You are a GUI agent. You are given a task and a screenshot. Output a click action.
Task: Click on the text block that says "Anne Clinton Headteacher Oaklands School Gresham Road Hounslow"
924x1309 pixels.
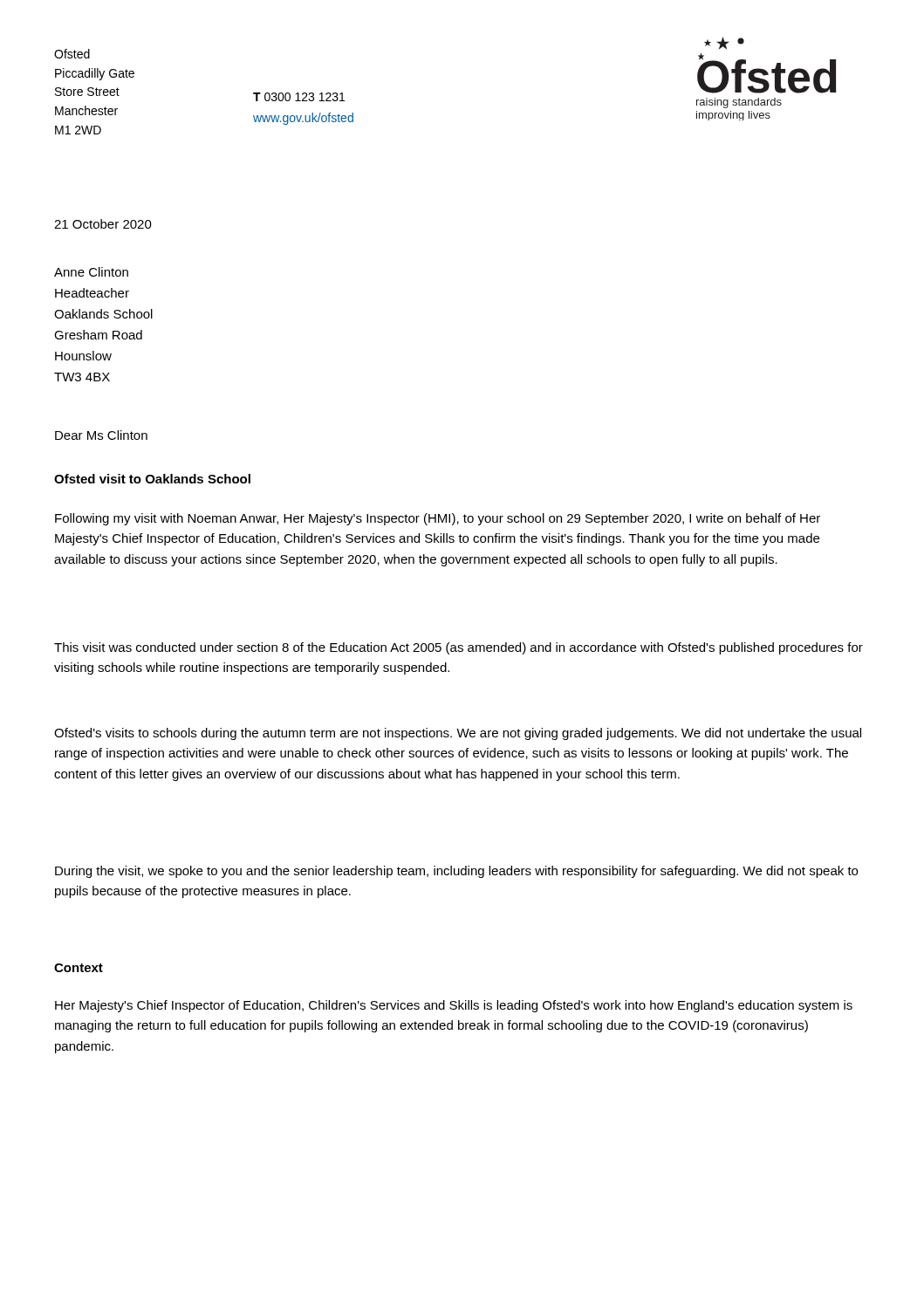(104, 324)
